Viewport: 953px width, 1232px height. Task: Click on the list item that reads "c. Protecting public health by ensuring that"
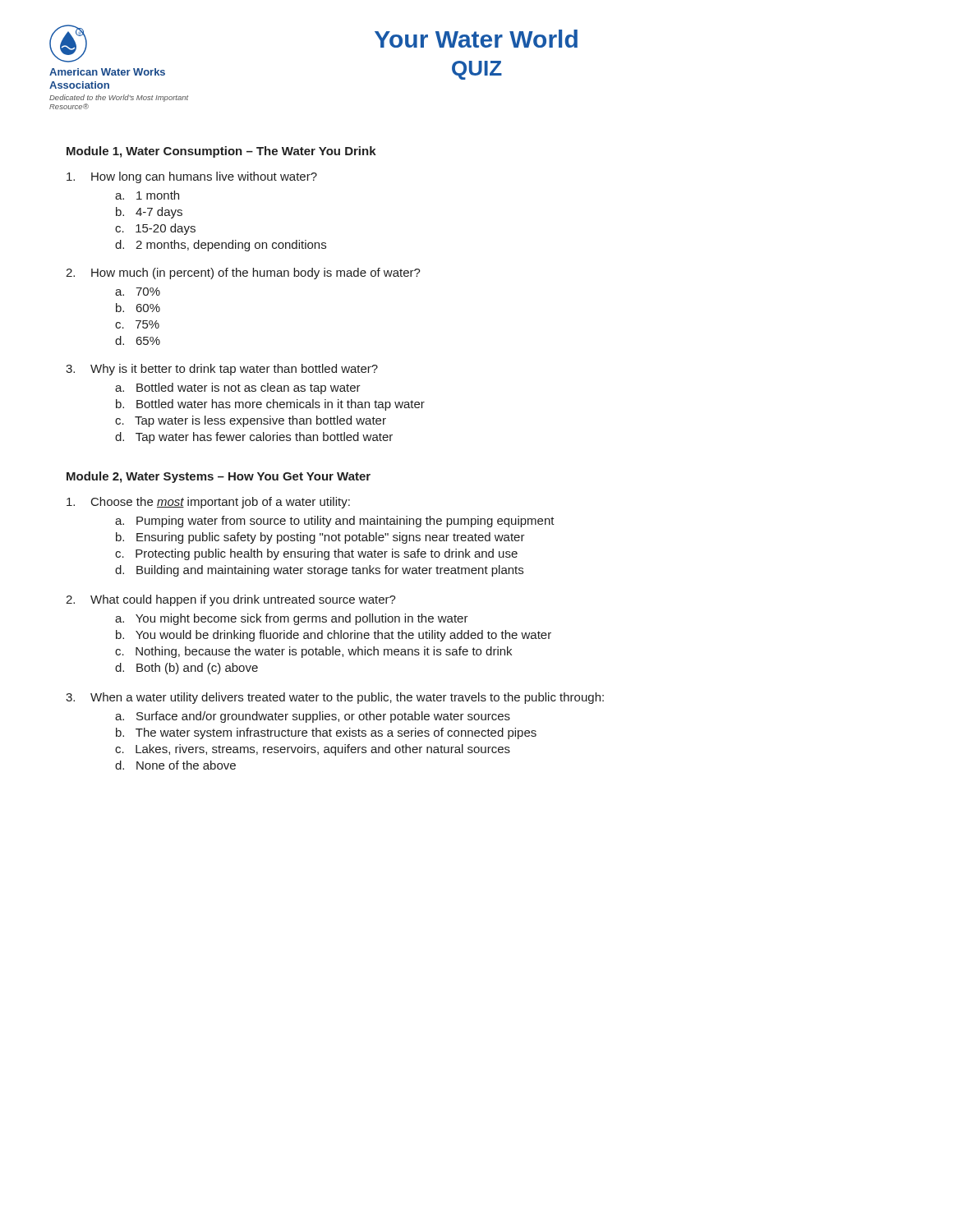pyautogui.click(x=316, y=553)
